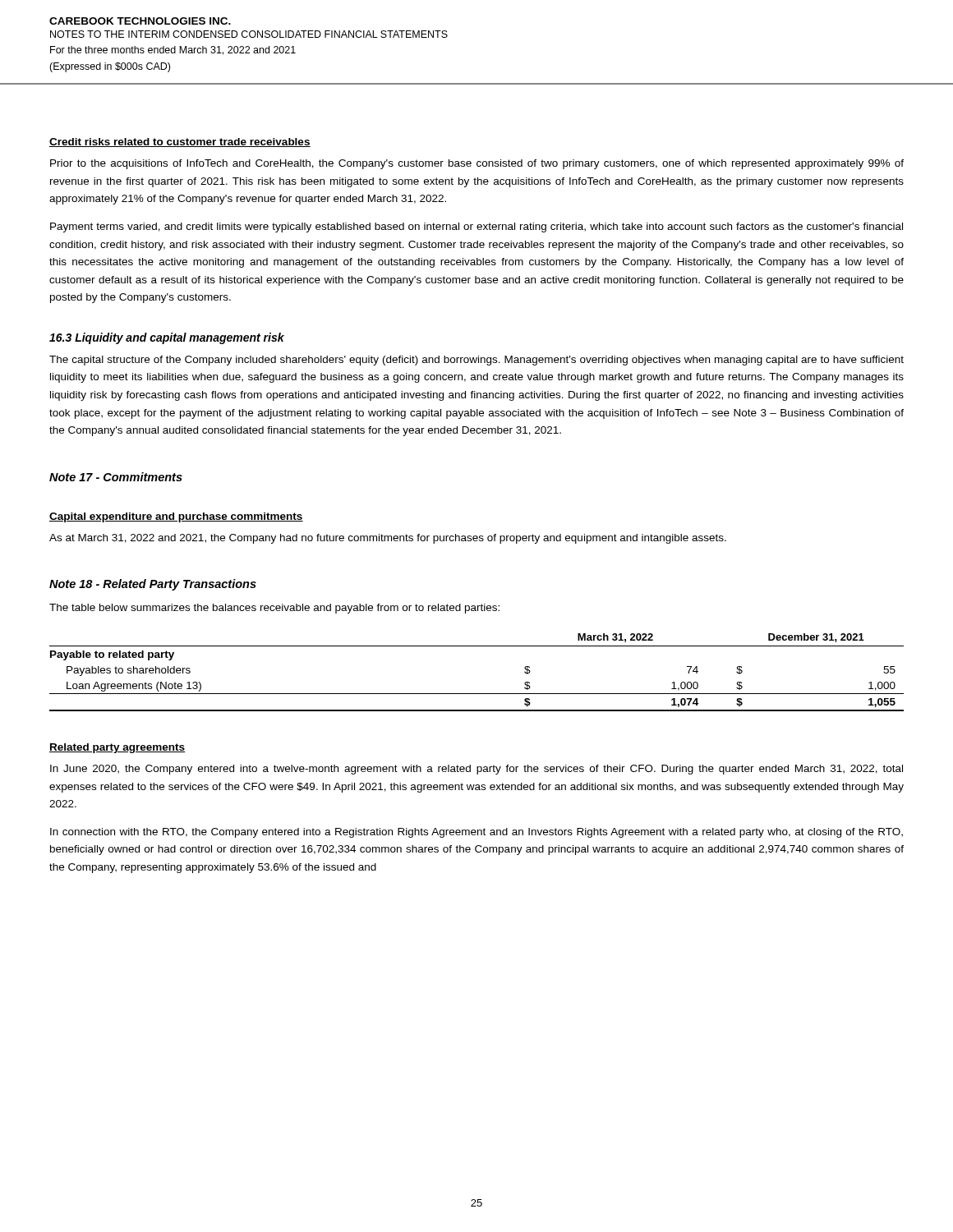Locate the section header that opens with "Credit risks related to customer"
Screen dimensions: 1232x953
click(x=180, y=142)
